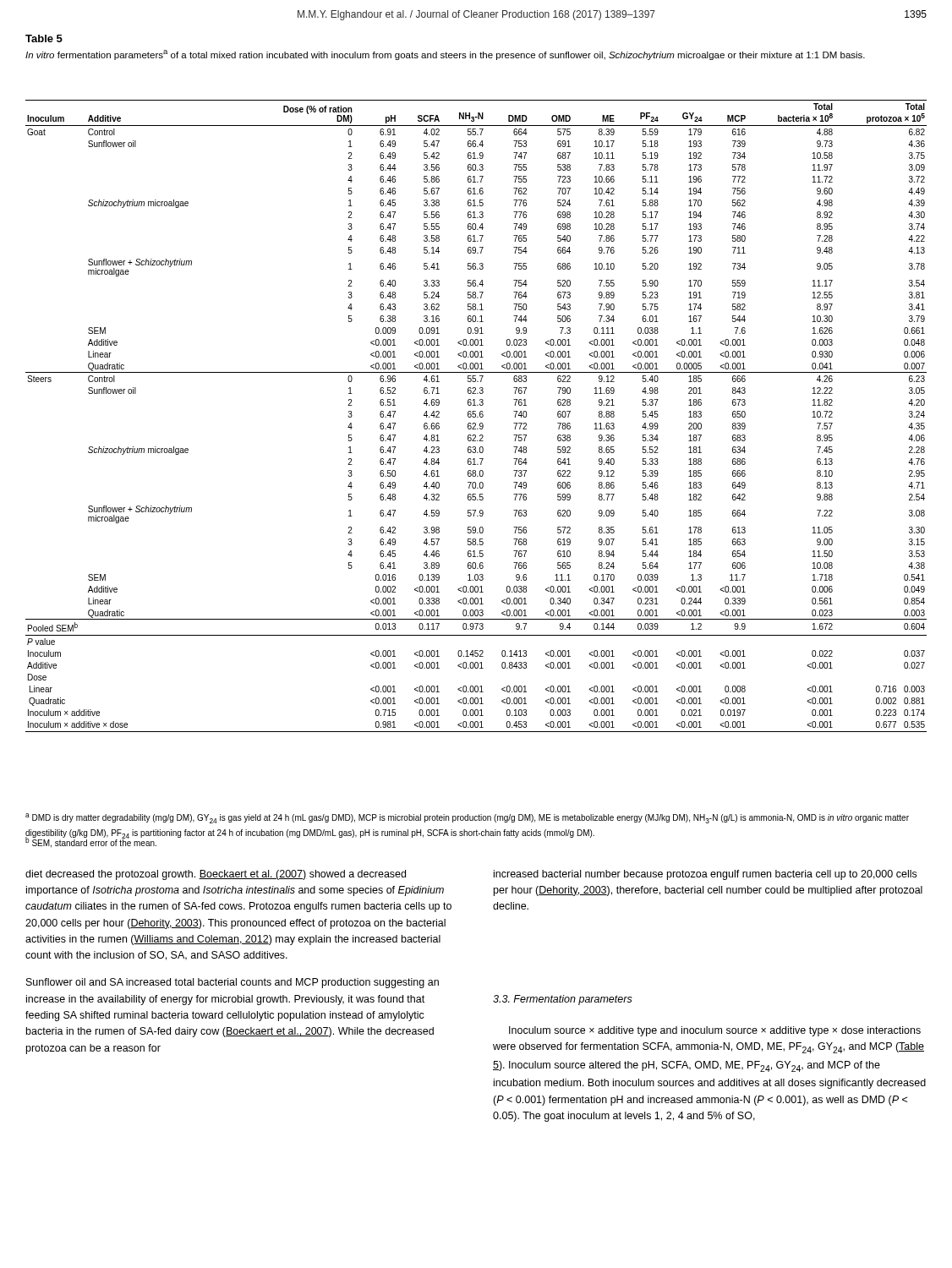Select the text block that says "diet decreased the protozoal growth."
952x1268 pixels.
243,961
